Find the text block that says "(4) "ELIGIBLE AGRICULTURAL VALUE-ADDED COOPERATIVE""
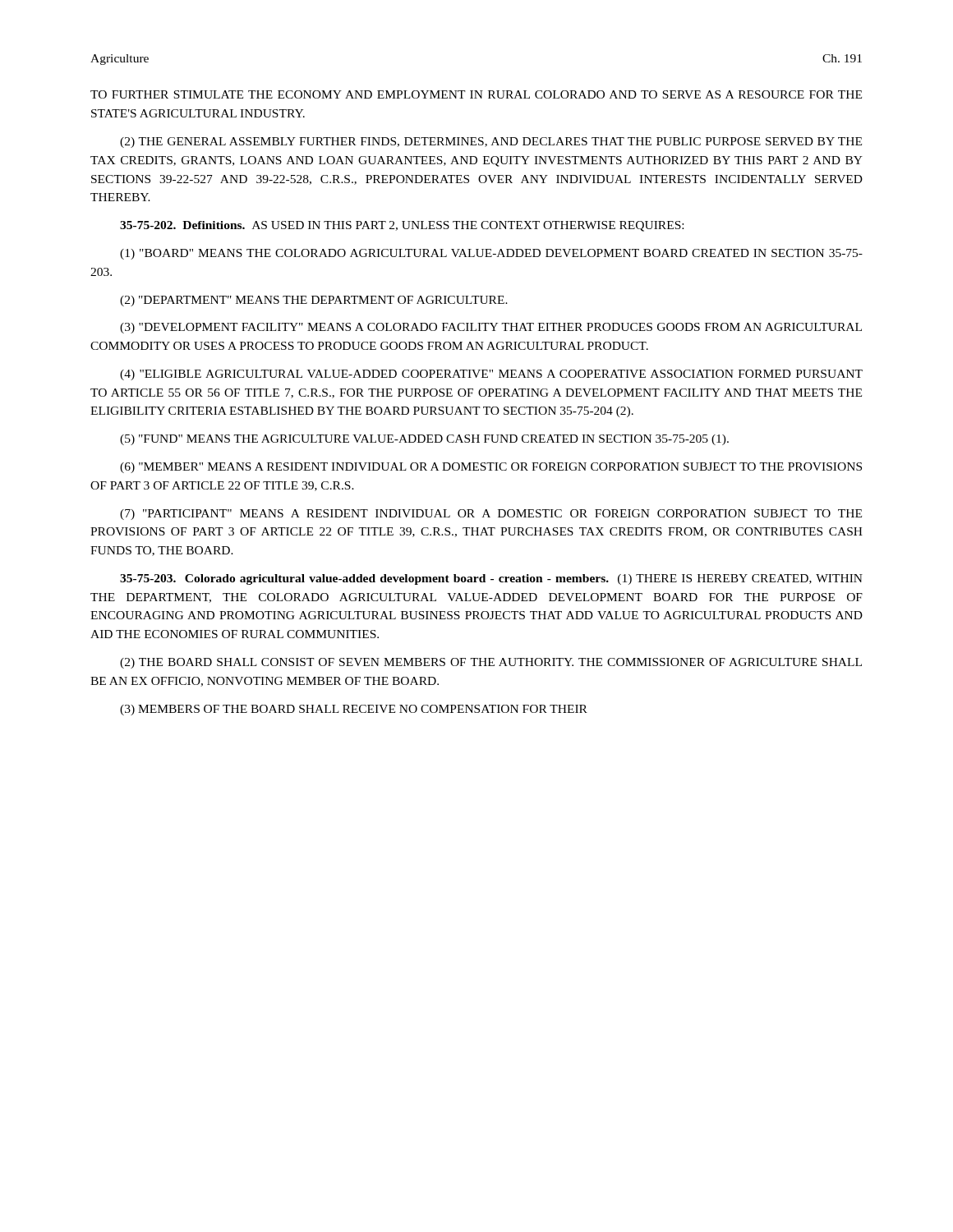Screen dimensions: 1232x953 (x=476, y=392)
